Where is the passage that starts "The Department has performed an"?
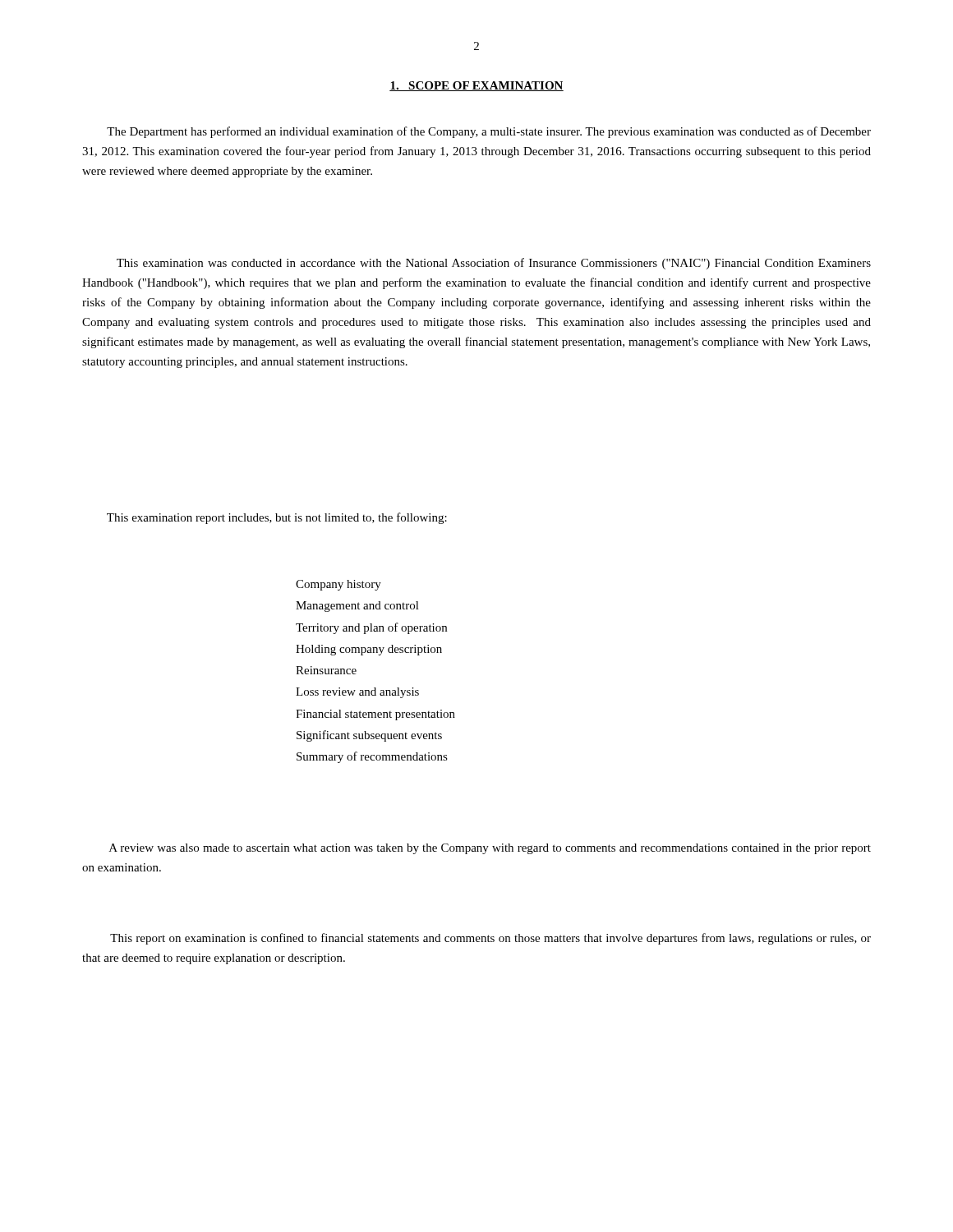The height and width of the screenshot is (1232, 953). pos(476,151)
